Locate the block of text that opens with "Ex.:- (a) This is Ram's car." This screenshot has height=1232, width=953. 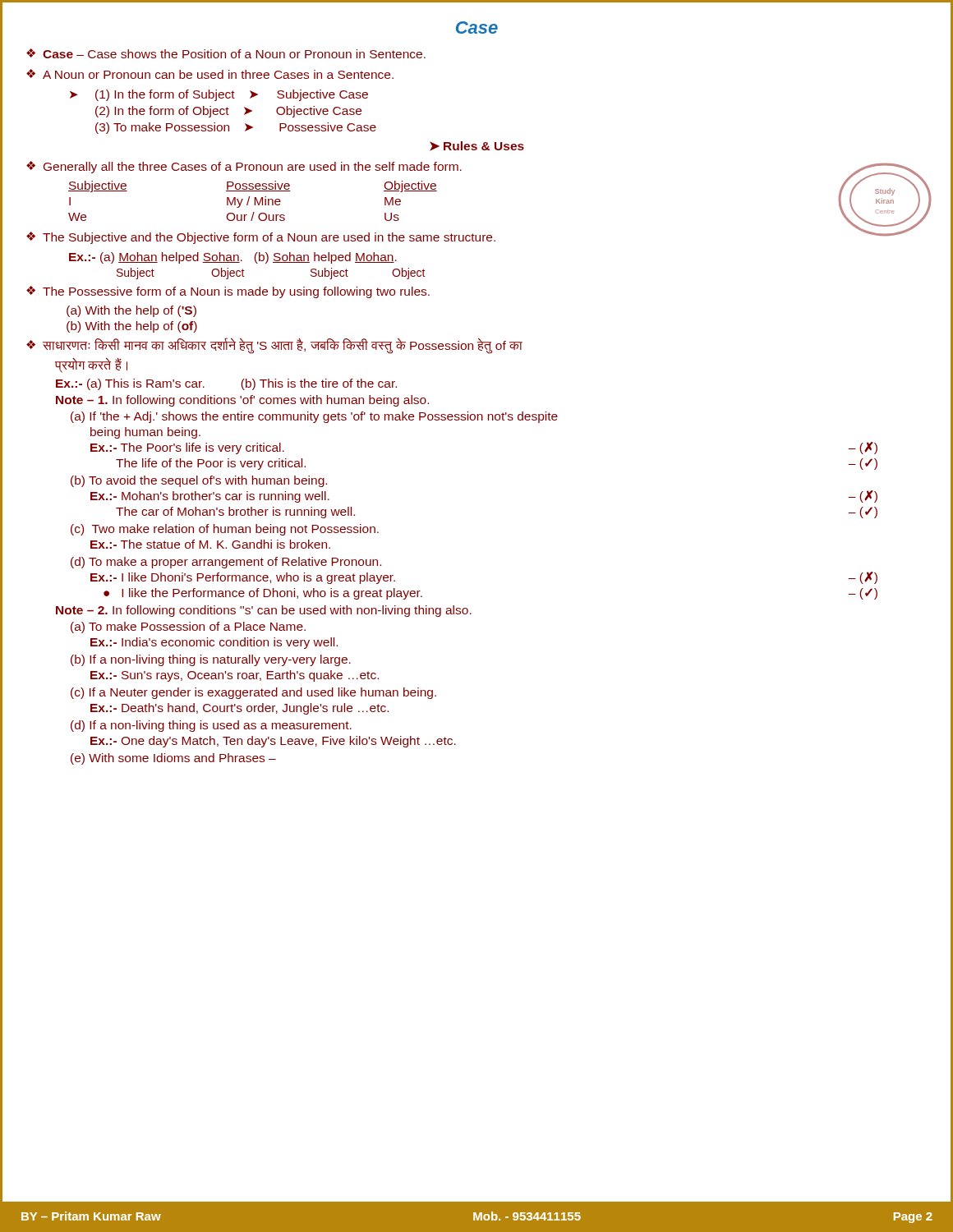coord(134,384)
